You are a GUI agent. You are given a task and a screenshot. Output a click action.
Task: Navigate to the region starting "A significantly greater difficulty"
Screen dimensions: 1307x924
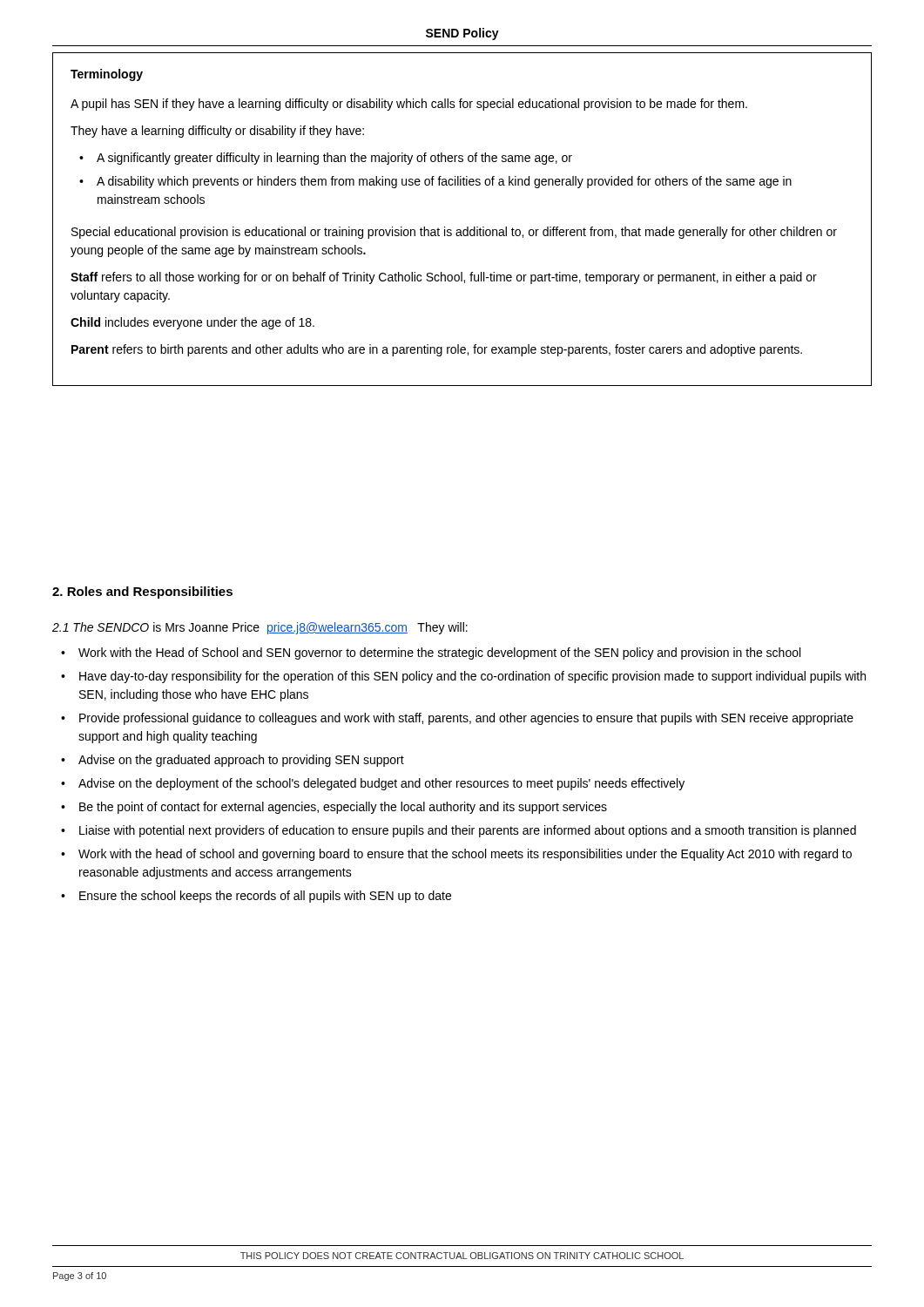[334, 158]
